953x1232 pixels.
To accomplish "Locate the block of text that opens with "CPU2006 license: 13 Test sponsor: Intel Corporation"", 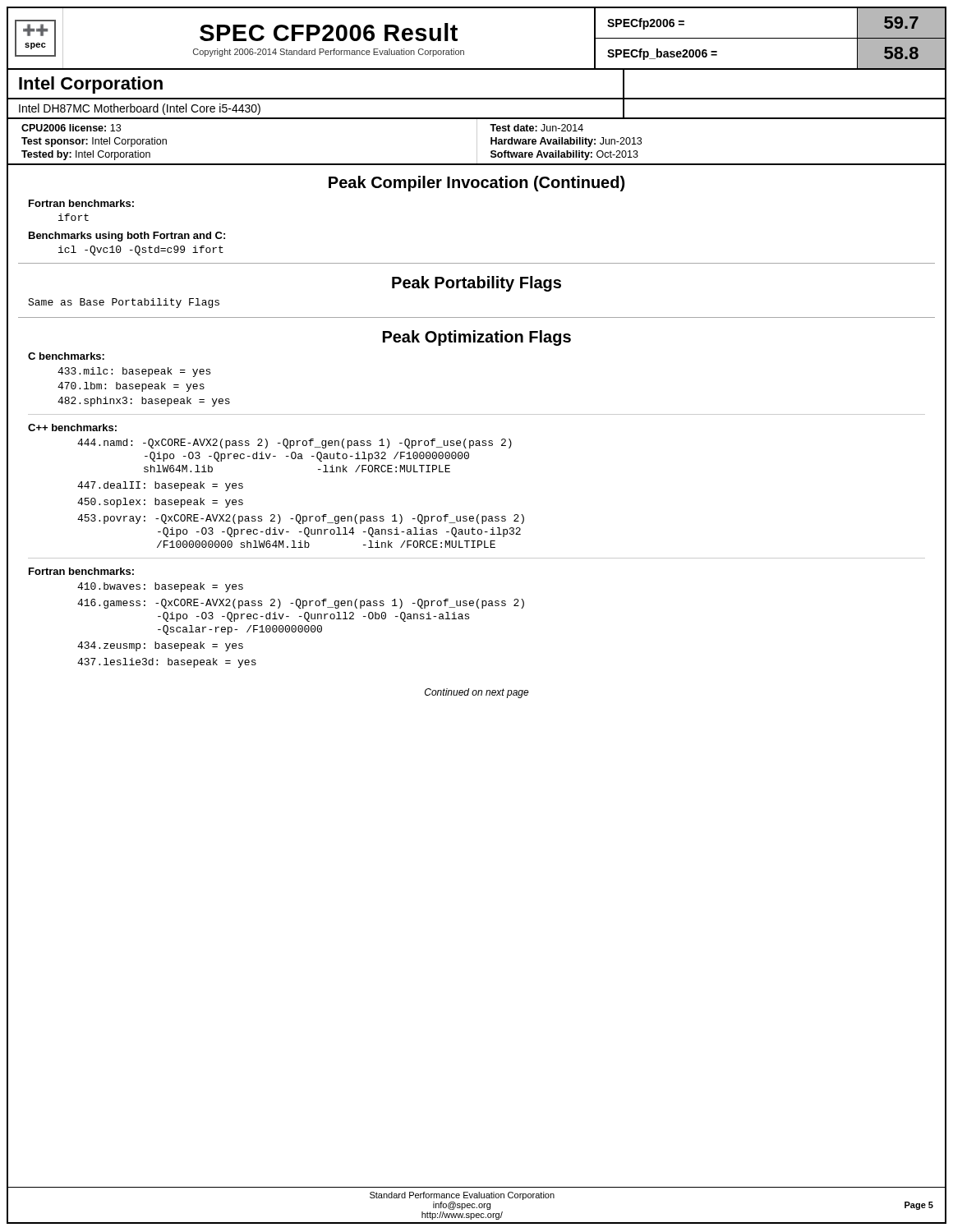I will pos(476,141).
